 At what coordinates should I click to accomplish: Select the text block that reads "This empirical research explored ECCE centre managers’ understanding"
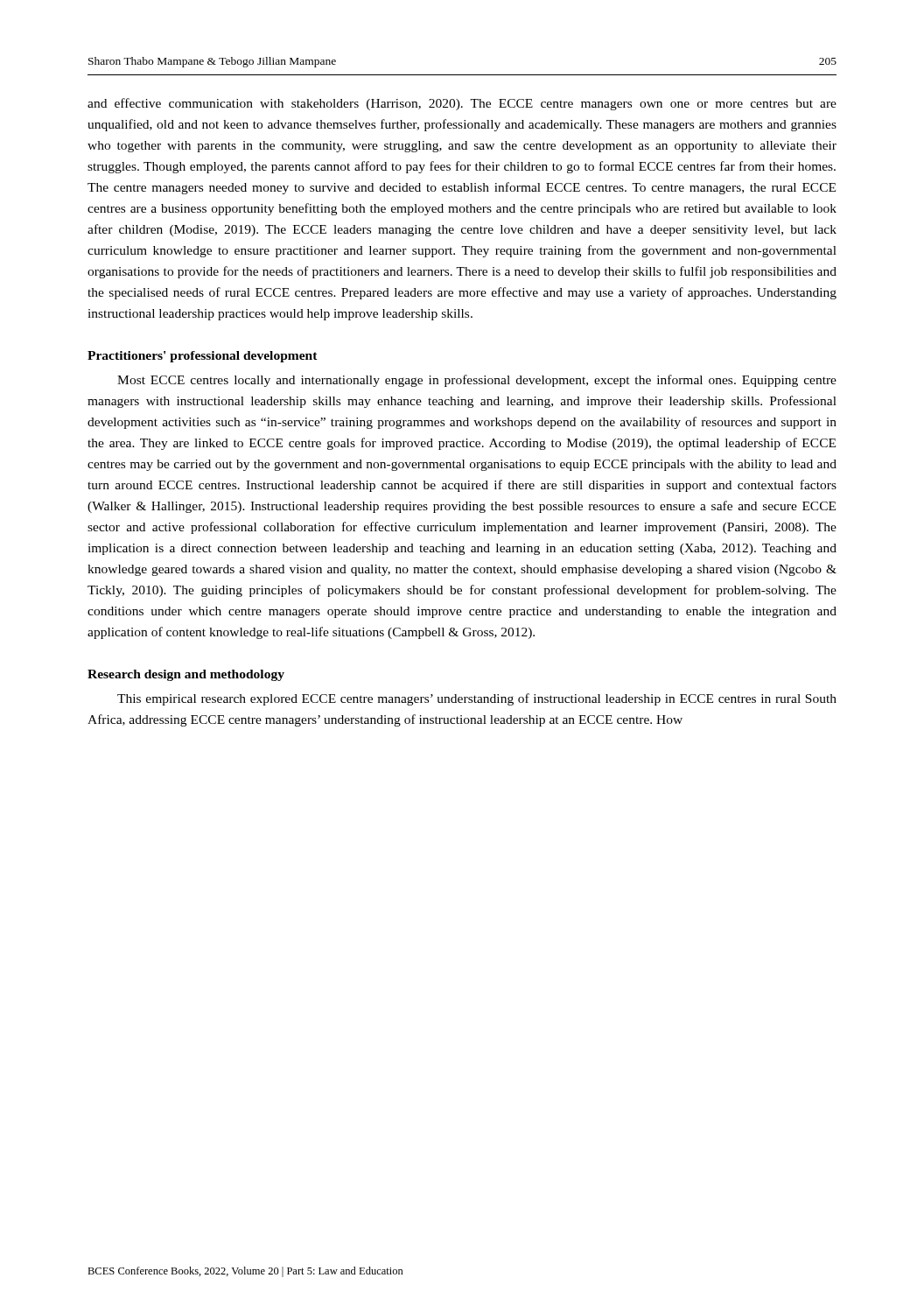point(462,709)
